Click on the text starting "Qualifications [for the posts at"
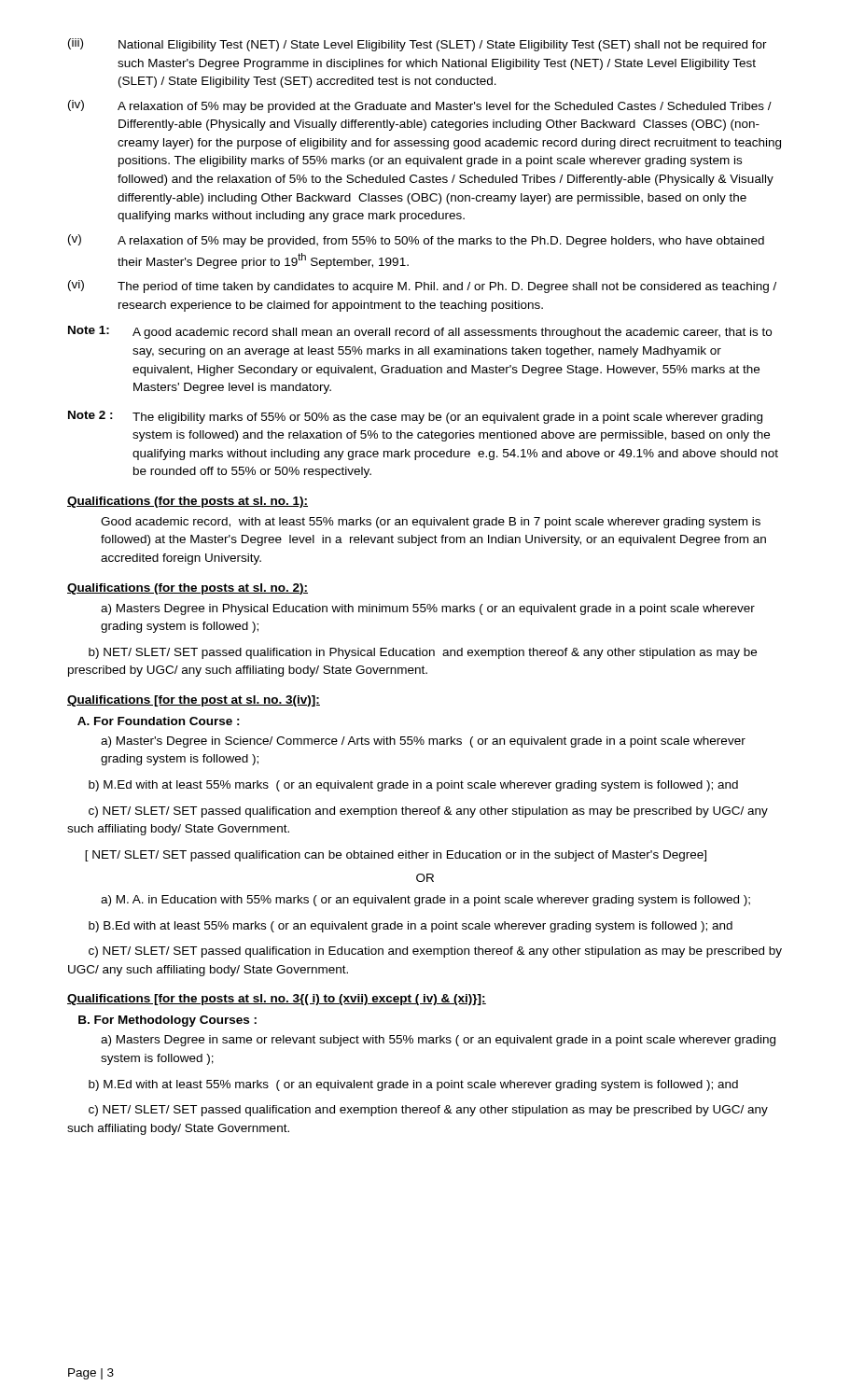Viewport: 850px width, 1400px height. (x=276, y=999)
